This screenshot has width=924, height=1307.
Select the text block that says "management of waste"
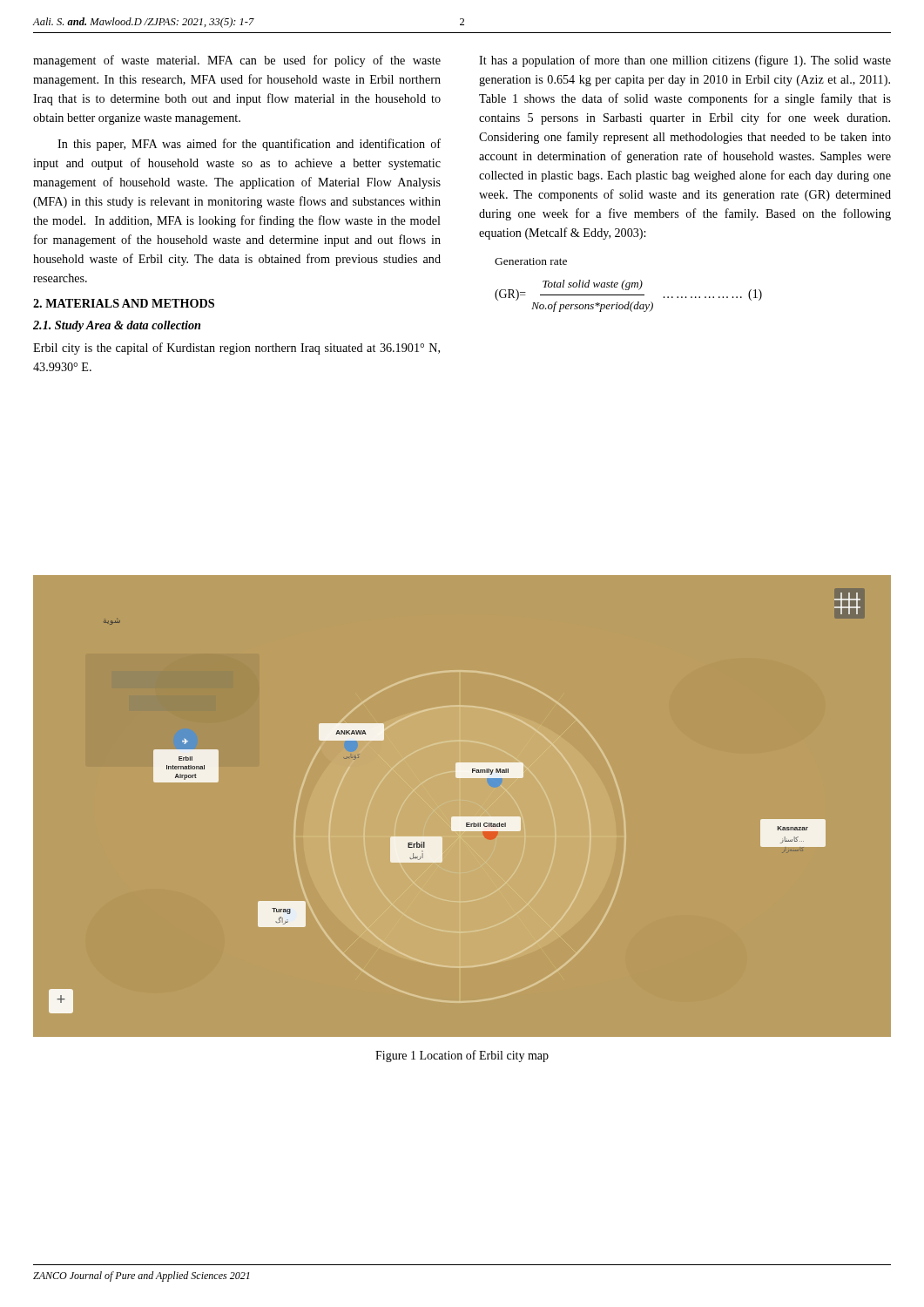[x=237, y=169]
